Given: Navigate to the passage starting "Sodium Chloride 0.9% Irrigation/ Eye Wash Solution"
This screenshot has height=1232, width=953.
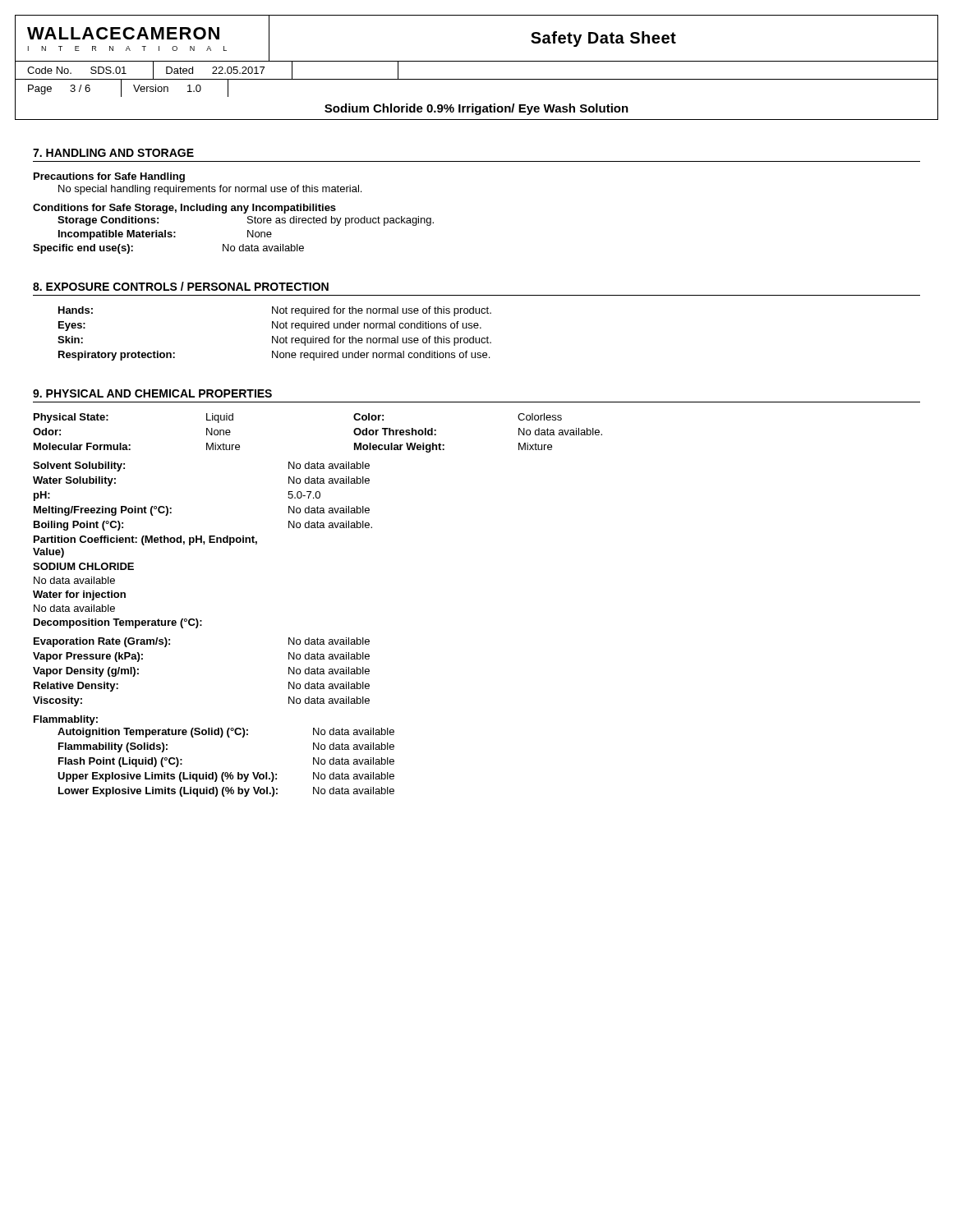Looking at the screenshot, I should click(x=476, y=108).
